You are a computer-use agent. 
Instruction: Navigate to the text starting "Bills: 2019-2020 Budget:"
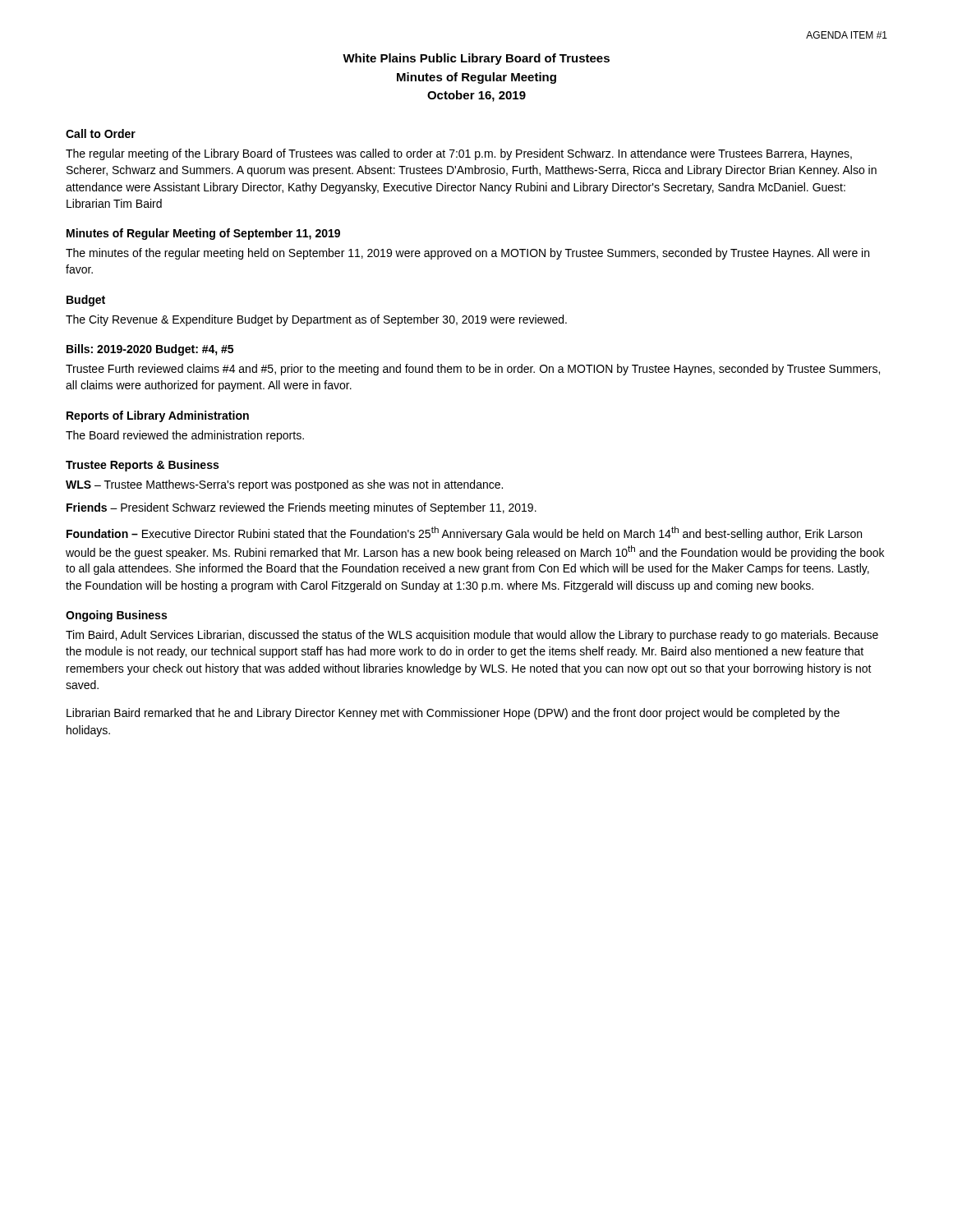[x=150, y=349]
